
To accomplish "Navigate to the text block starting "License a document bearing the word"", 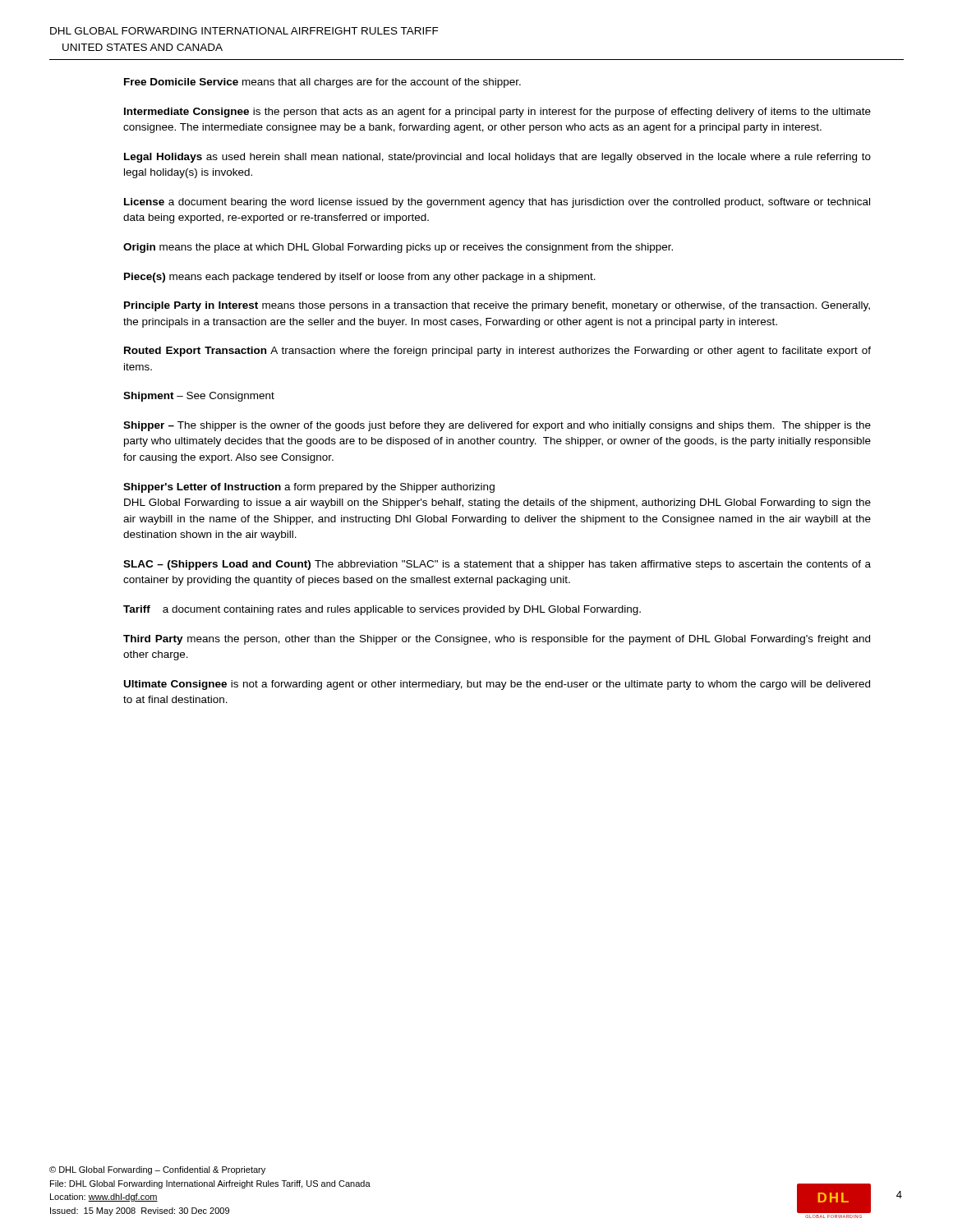I will click(x=497, y=210).
